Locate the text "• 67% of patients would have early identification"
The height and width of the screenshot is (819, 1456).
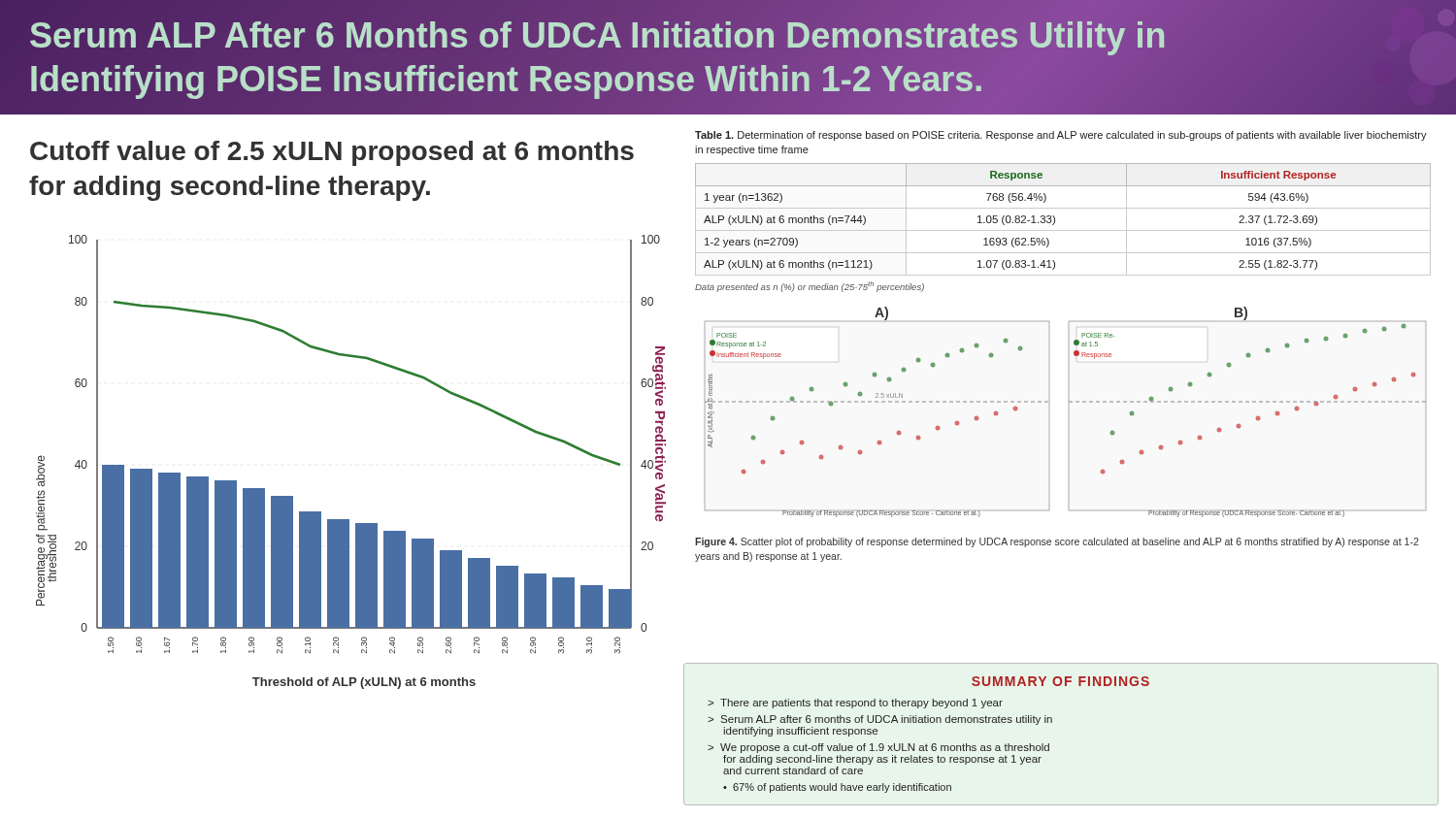click(x=837, y=787)
